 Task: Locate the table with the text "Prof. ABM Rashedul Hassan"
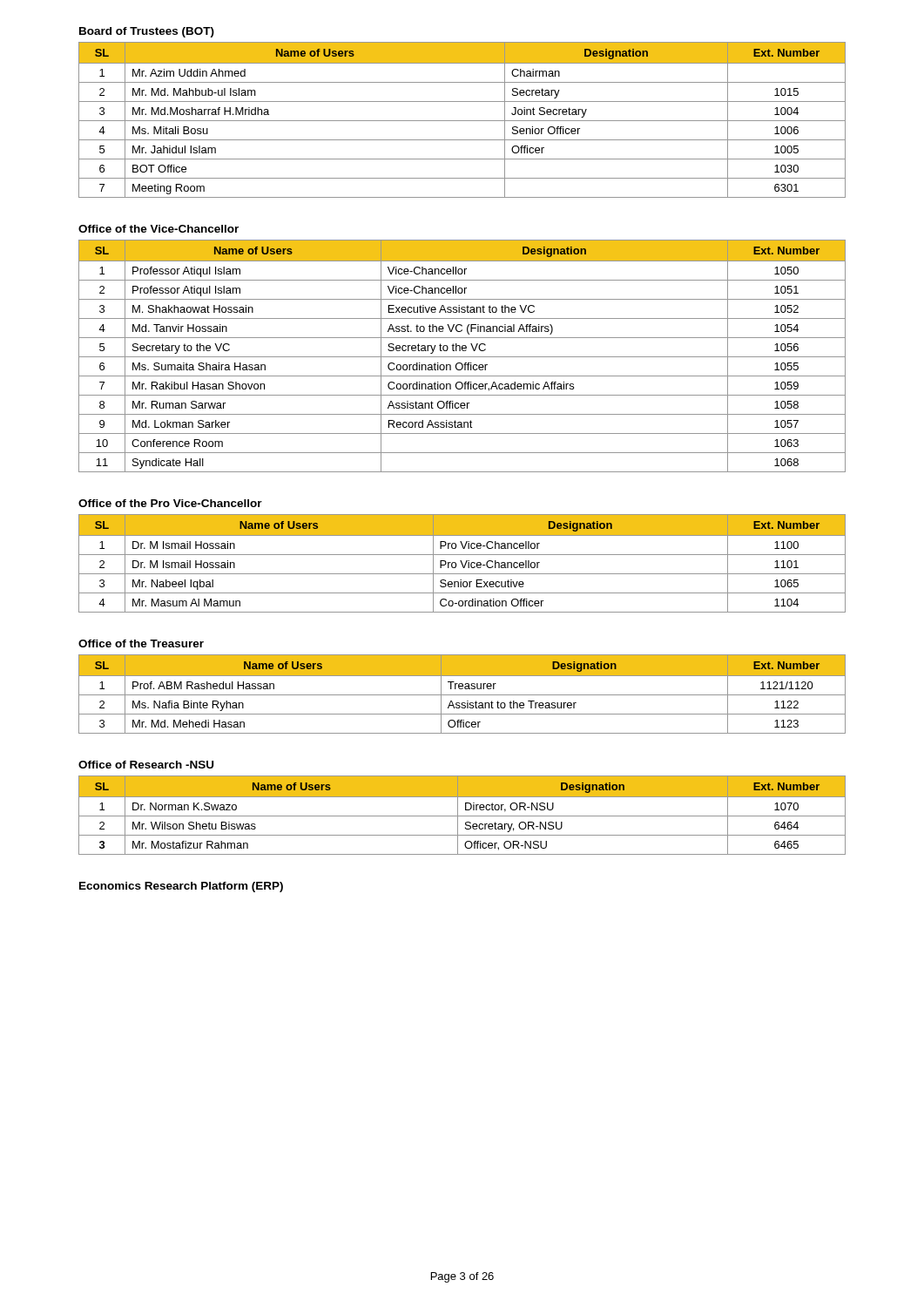click(462, 694)
